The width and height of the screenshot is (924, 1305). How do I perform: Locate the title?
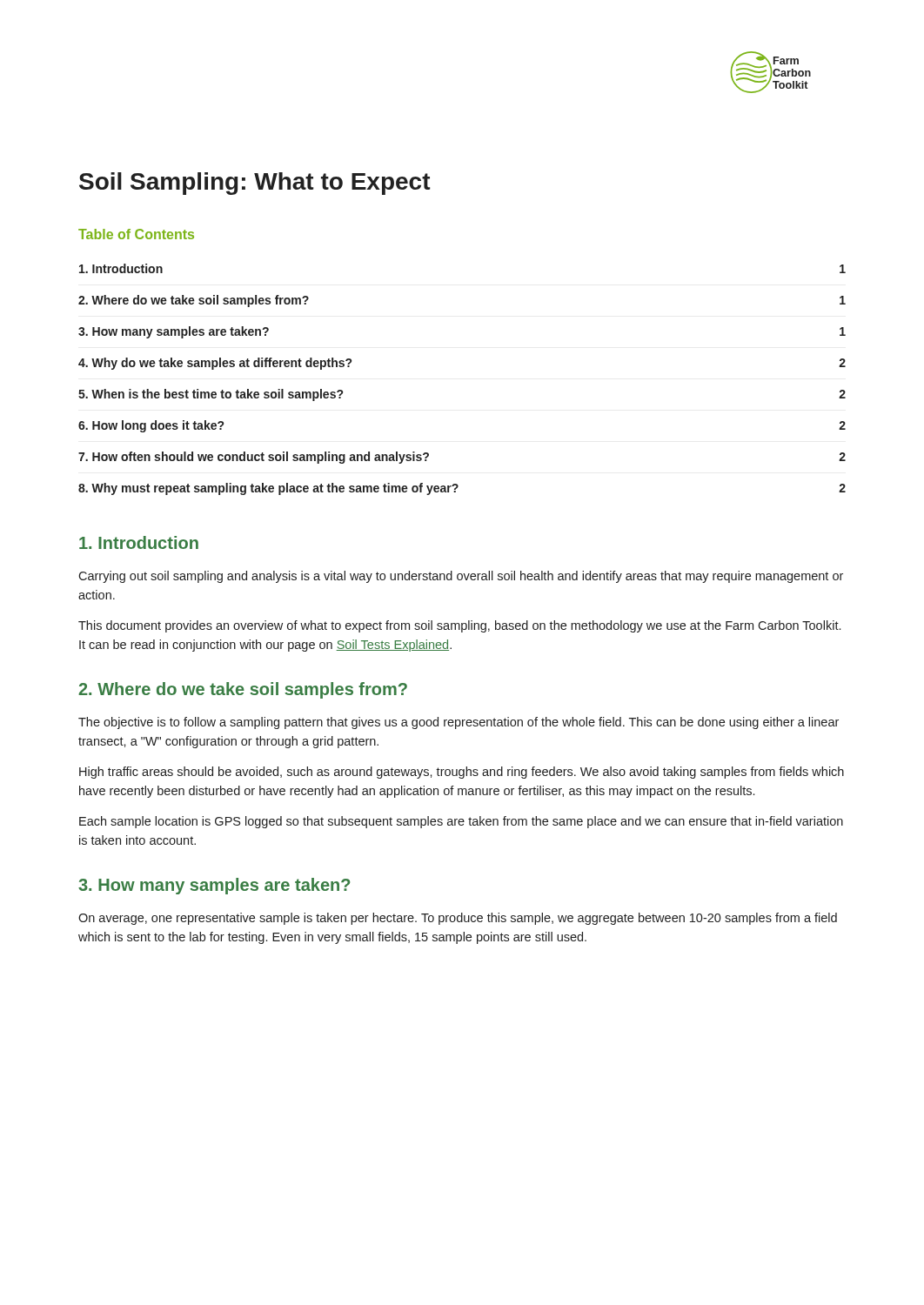coord(254,181)
